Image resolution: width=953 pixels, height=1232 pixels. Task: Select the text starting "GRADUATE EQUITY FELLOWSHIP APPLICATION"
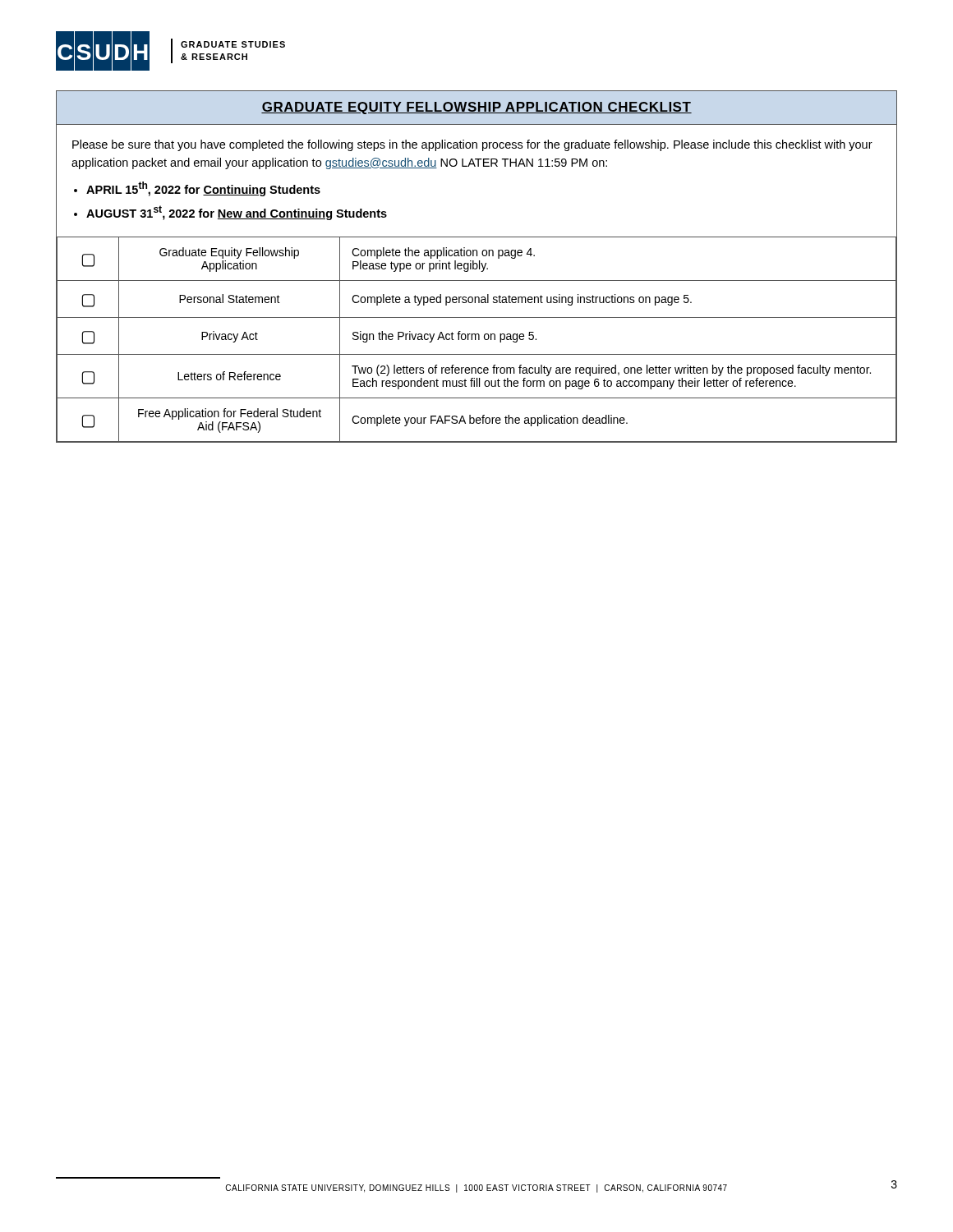tap(476, 107)
